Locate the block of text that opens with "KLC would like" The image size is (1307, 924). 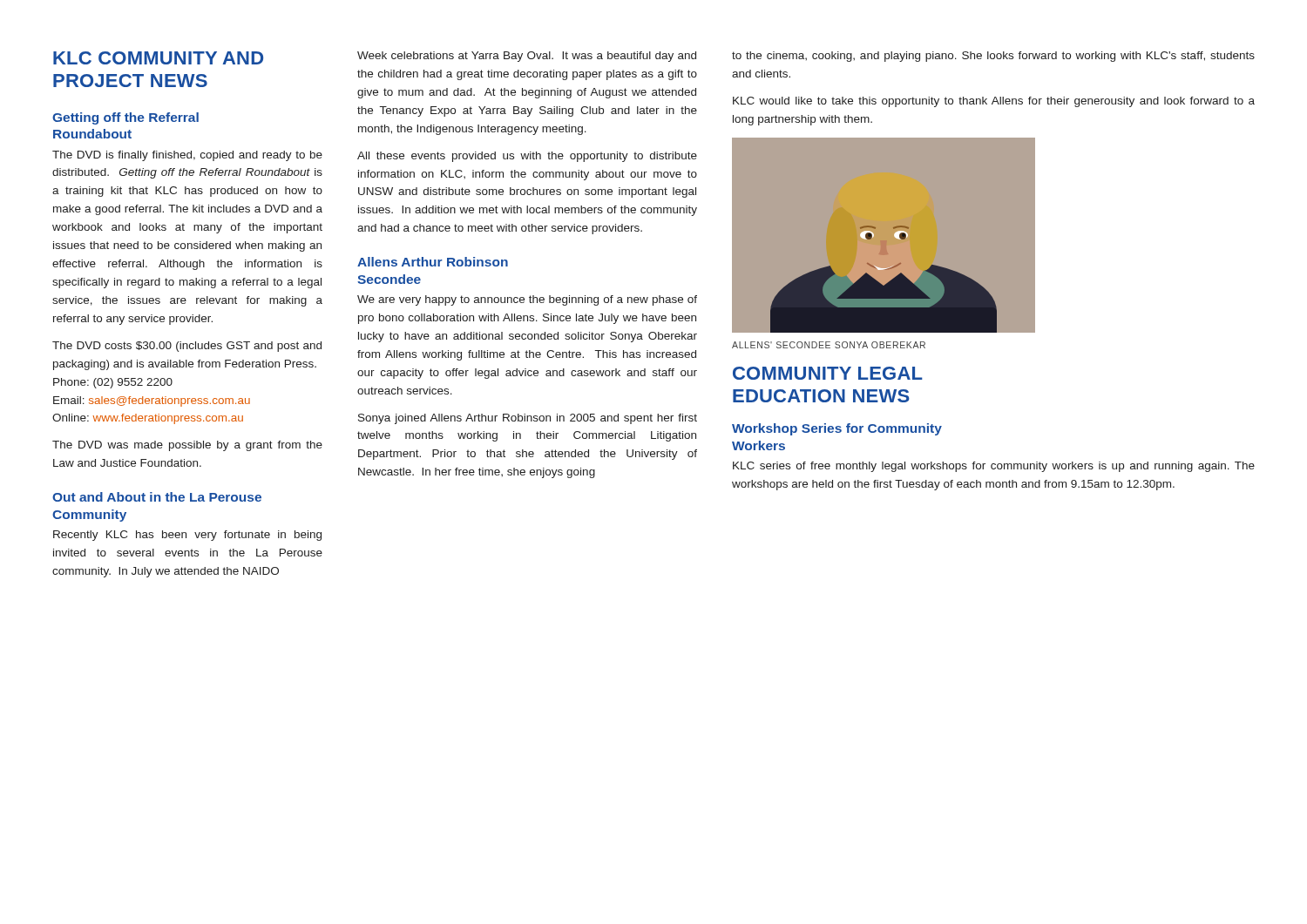pos(993,110)
